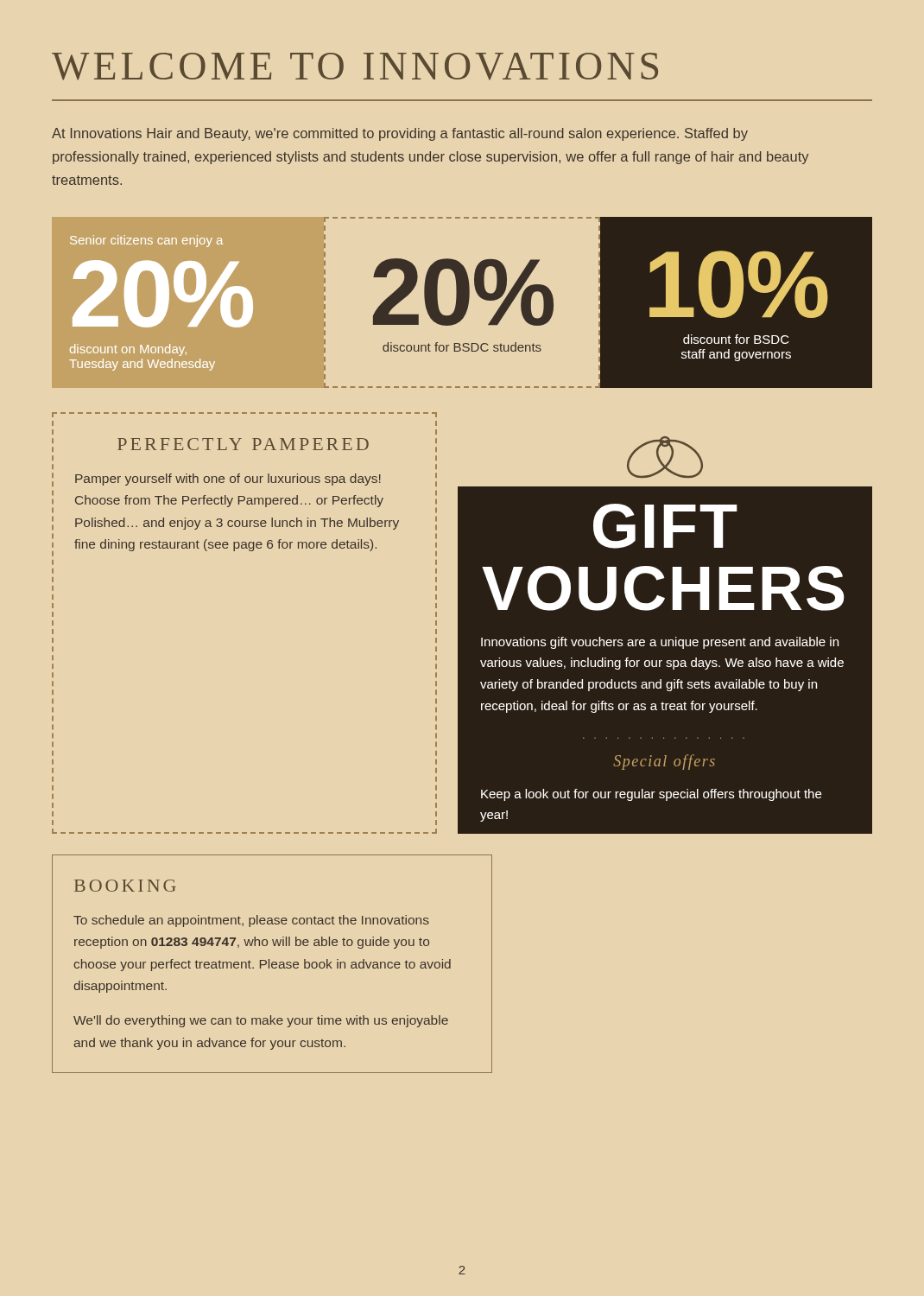Screen dimensions: 1296x924
Task: Find the illustration
Action: point(665,623)
